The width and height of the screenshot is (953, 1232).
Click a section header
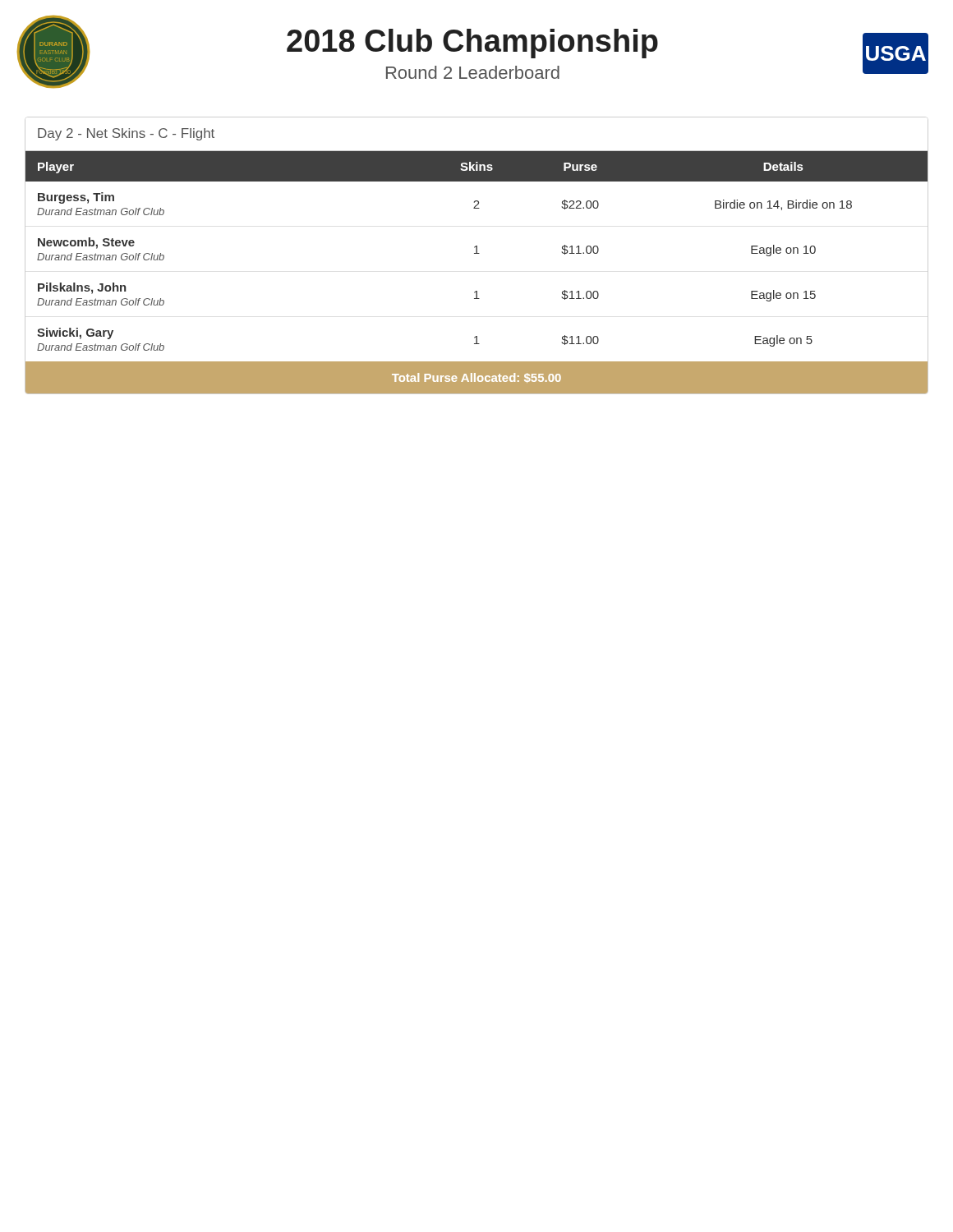126,133
